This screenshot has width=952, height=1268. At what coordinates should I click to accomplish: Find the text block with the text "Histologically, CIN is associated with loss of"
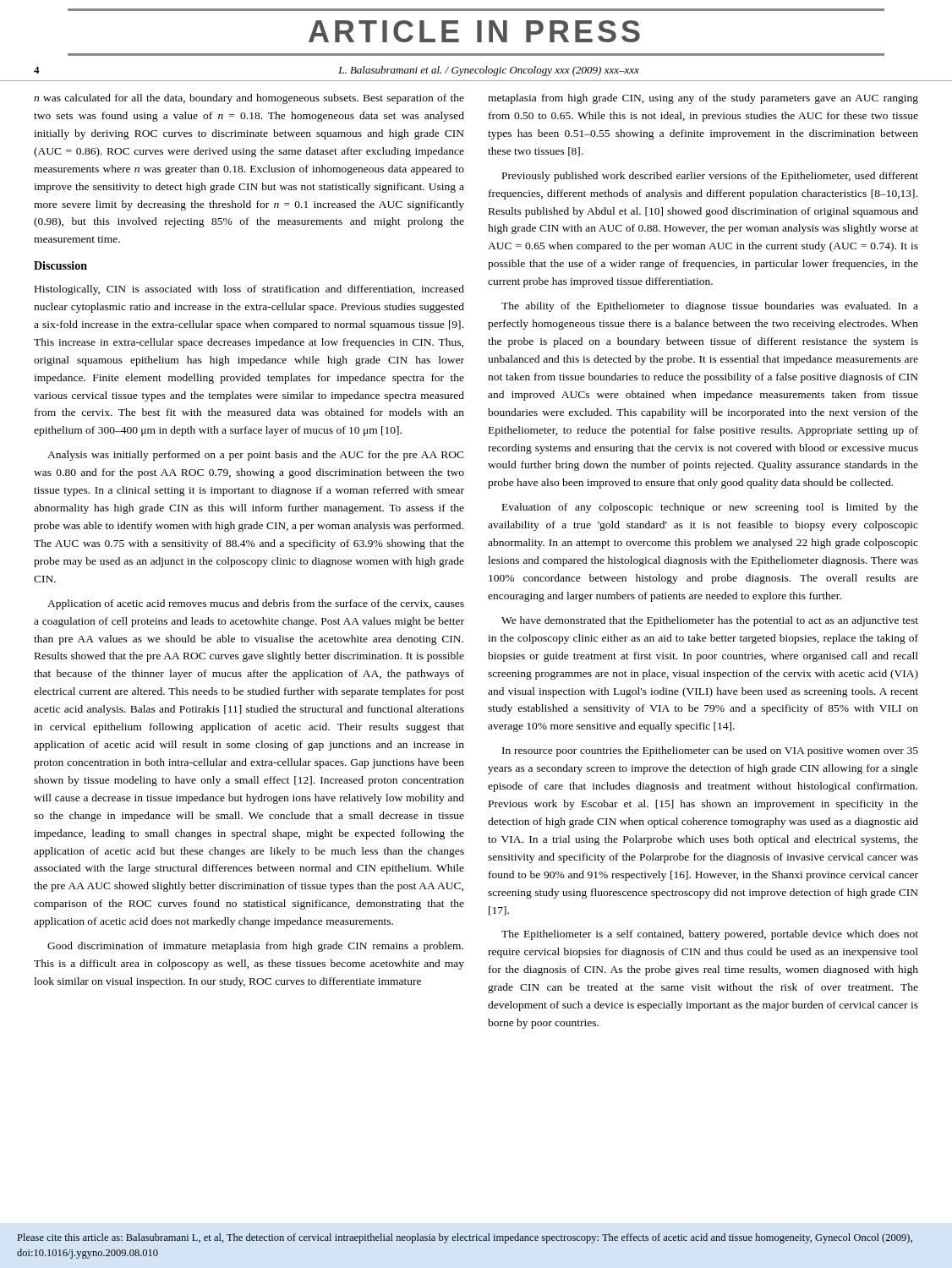point(249,360)
